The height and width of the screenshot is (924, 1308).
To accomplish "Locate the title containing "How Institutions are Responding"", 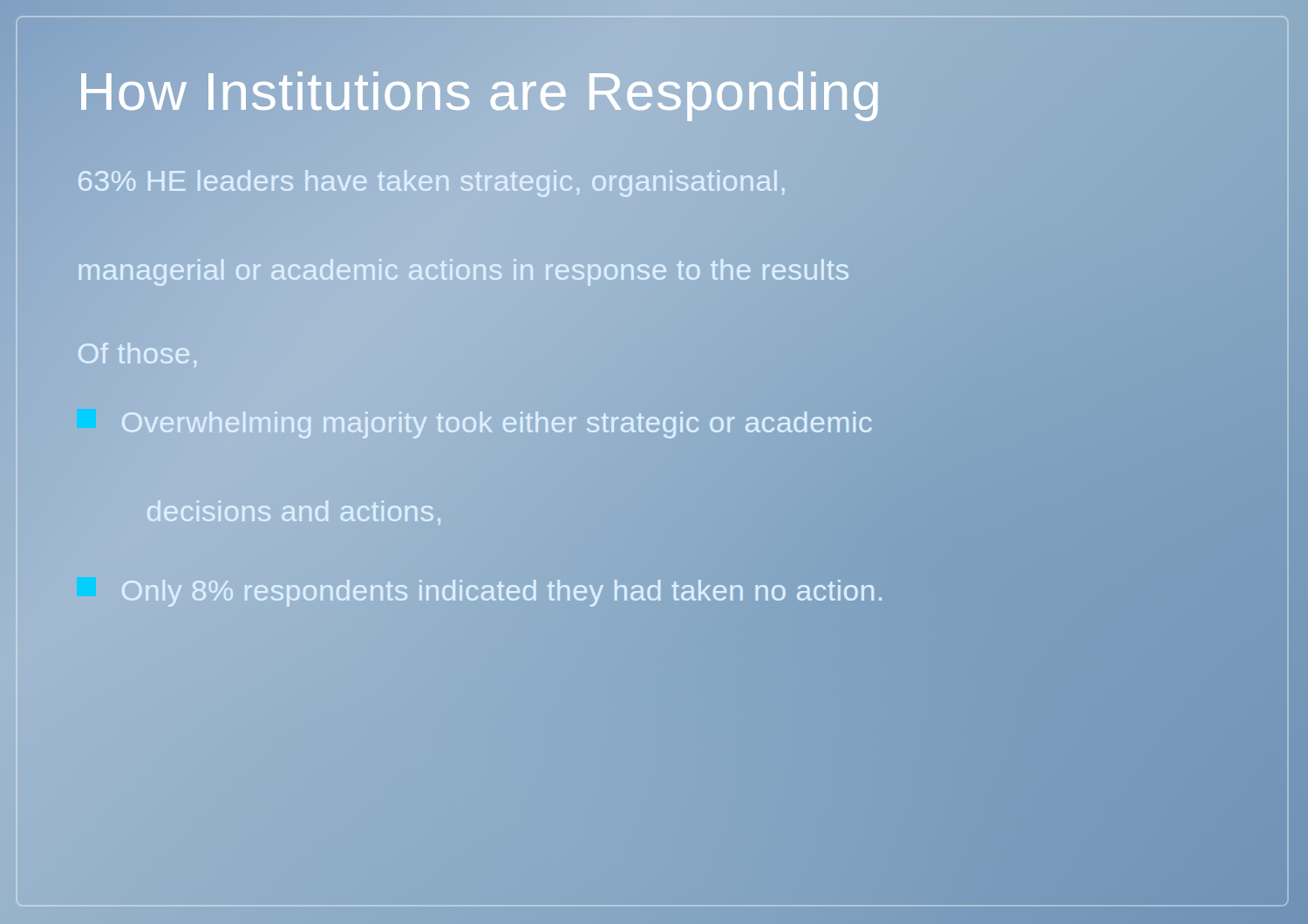I will point(479,91).
